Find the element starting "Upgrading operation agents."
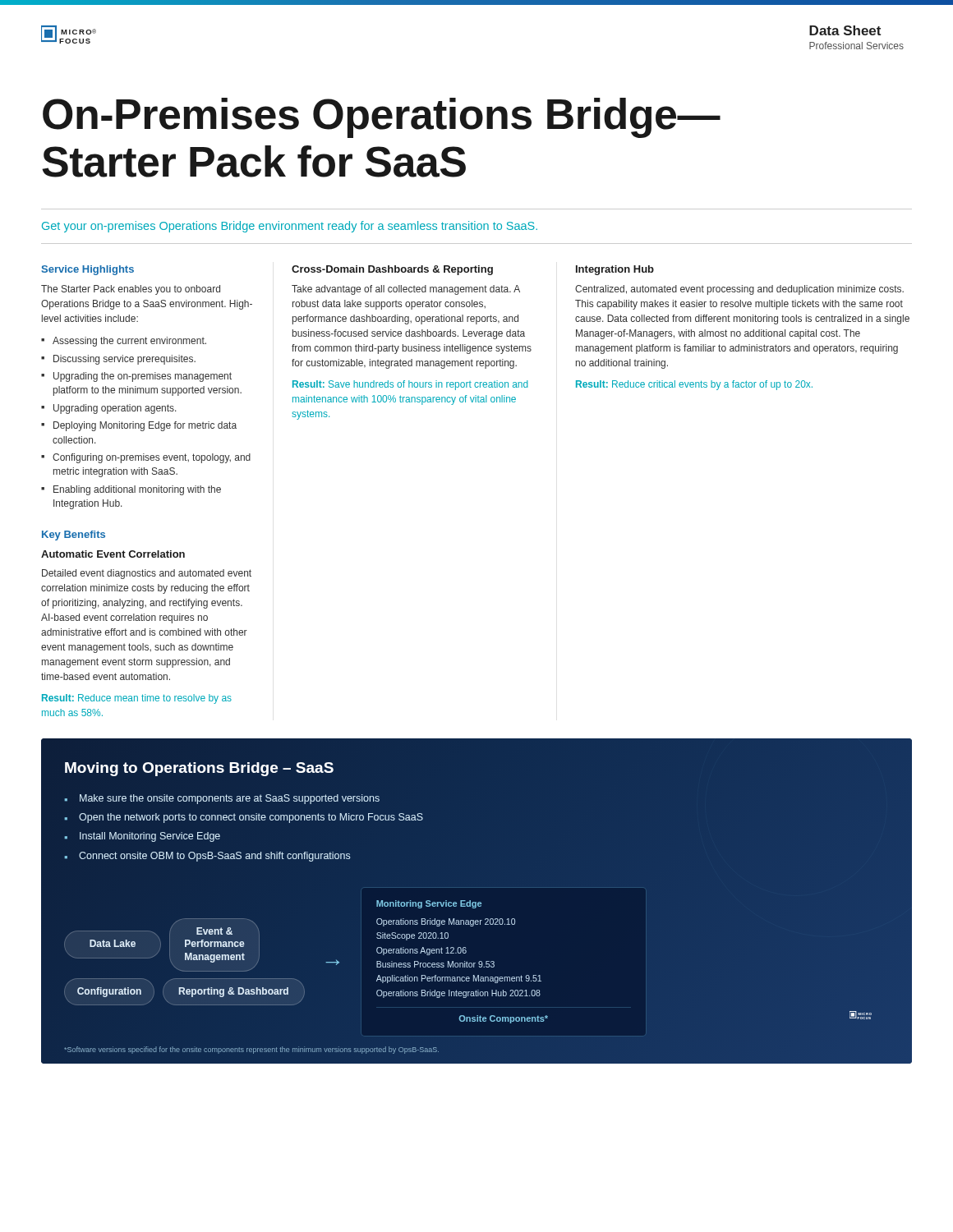The height and width of the screenshot is (1232, 953). [x=115, y=408]
